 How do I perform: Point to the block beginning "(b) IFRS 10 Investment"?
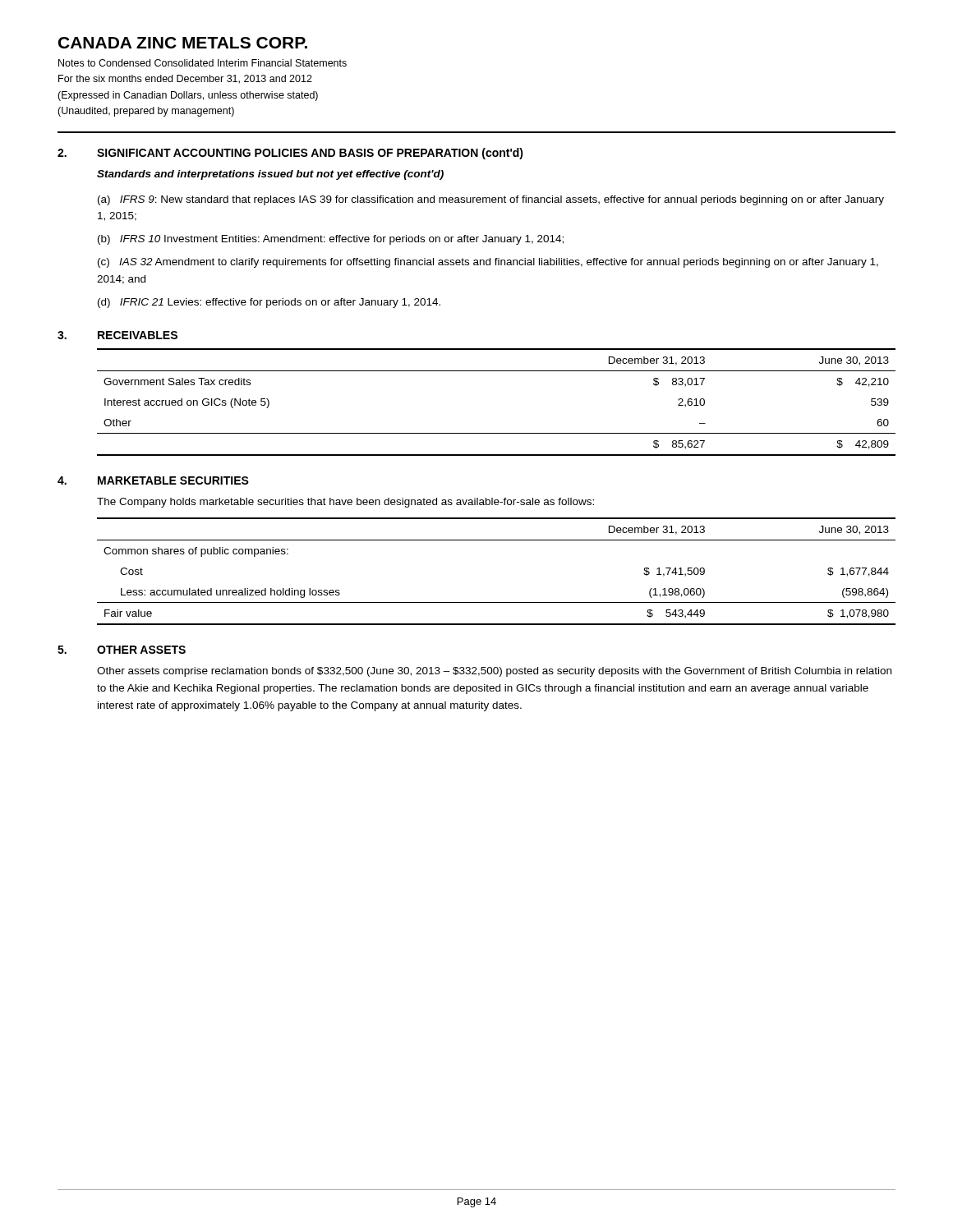pos(331,239)
